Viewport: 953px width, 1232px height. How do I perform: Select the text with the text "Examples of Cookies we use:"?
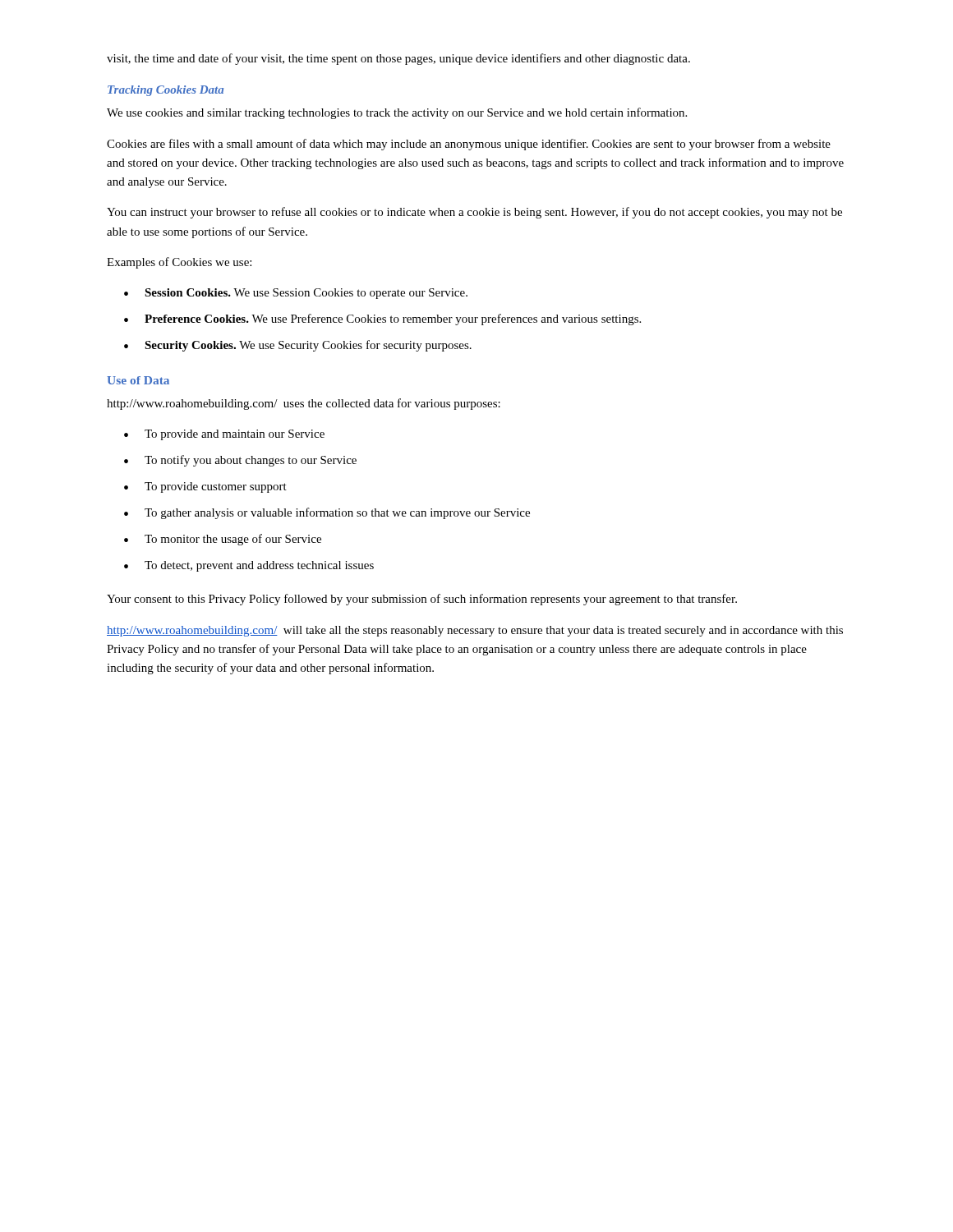[180, 262]
